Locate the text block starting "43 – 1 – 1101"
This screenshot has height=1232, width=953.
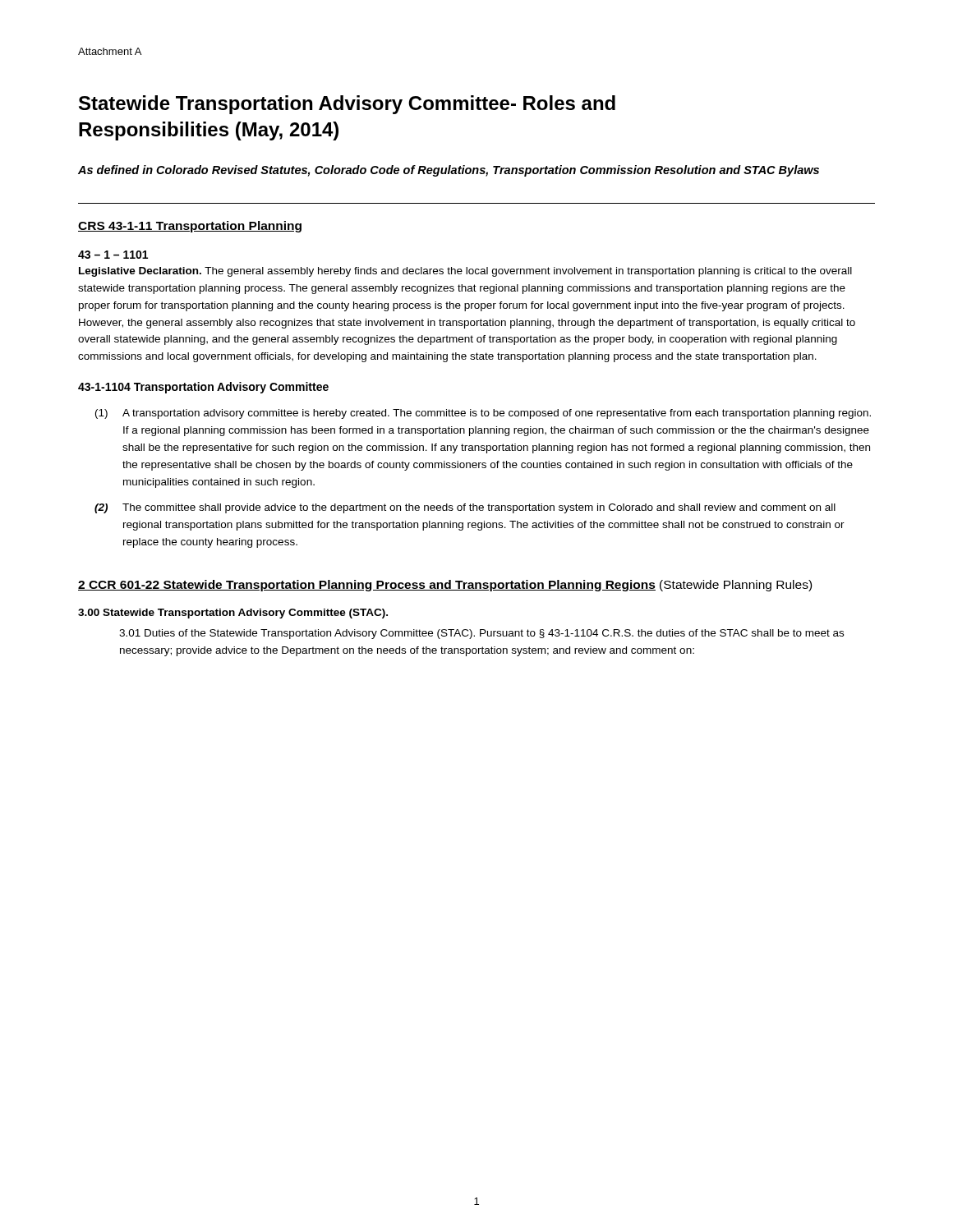tap(113, 254)
